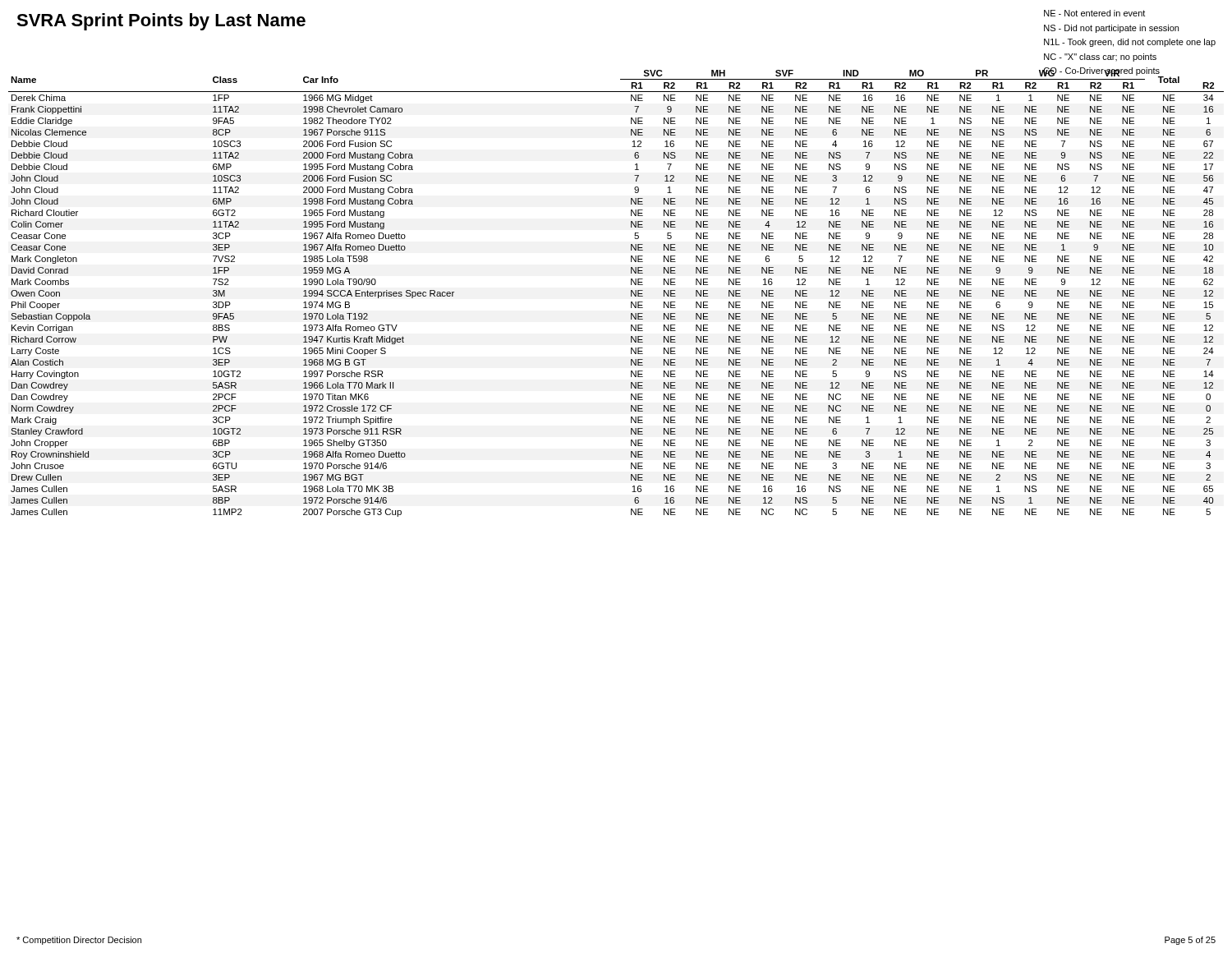The width and height of the screenshot is (1232, 953).
Task: Select the table
Action: pos(616,292)
